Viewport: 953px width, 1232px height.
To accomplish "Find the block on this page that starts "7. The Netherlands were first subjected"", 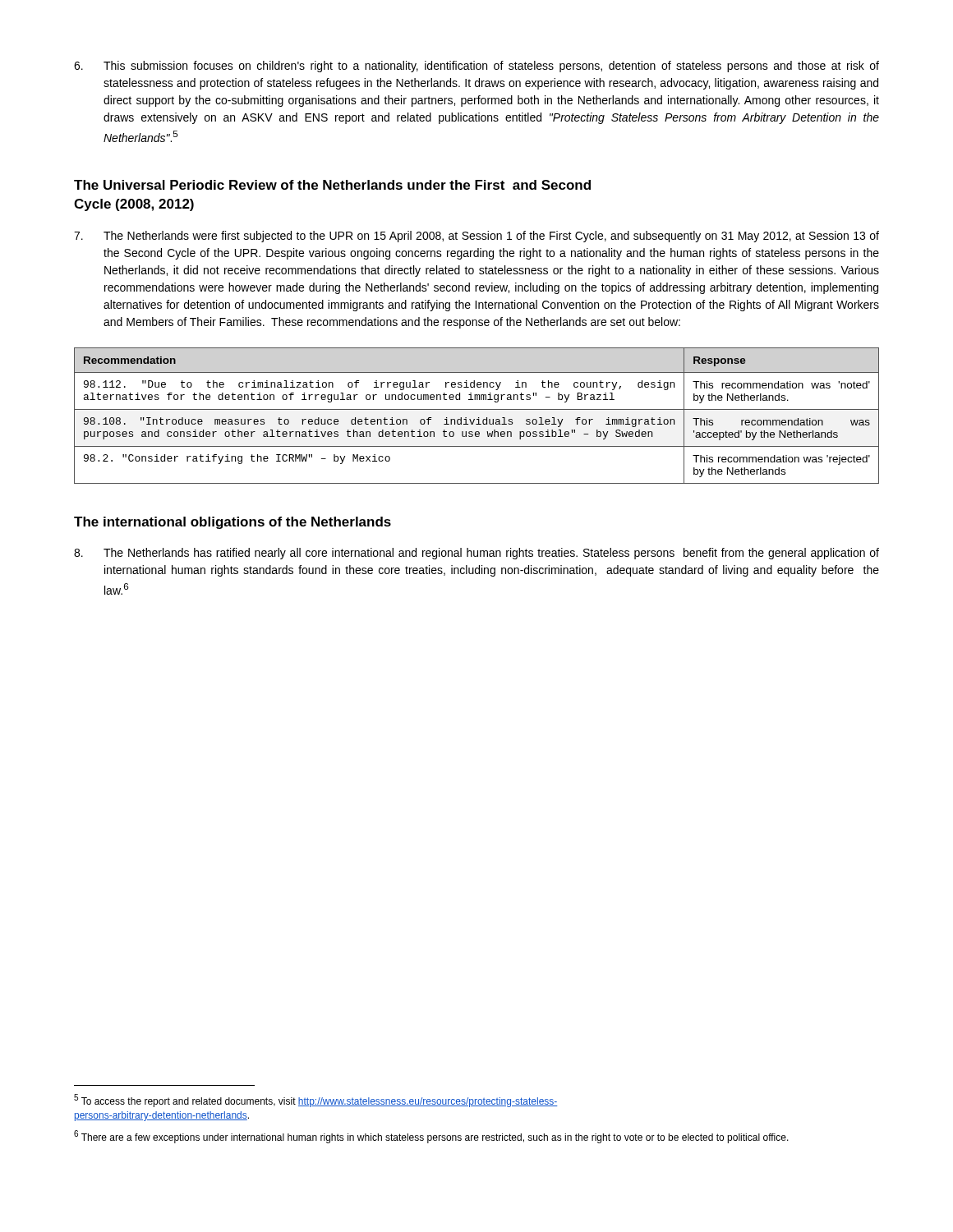I will [x=476, y=279].
